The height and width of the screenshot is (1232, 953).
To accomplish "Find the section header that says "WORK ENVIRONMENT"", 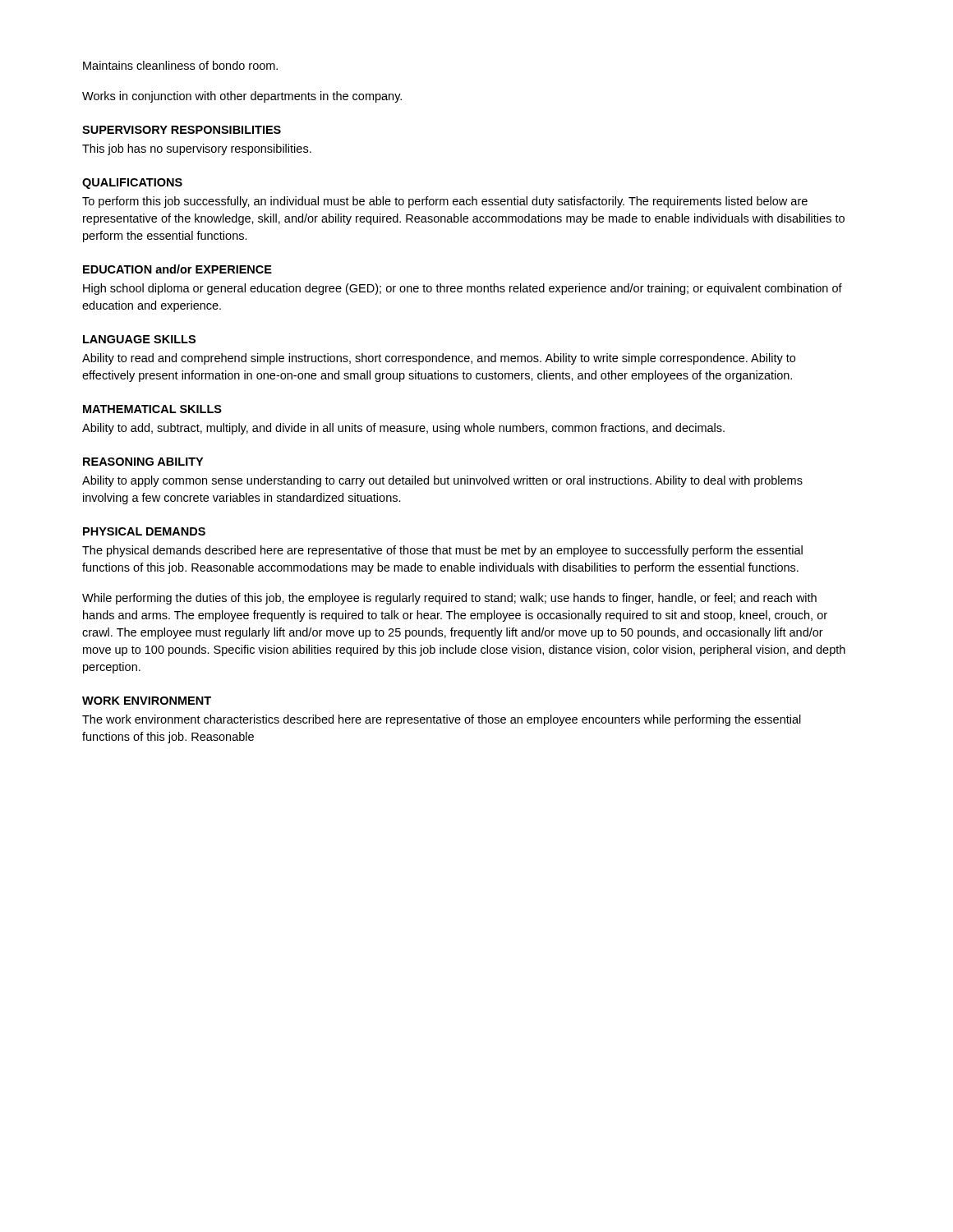I will 147,701.
